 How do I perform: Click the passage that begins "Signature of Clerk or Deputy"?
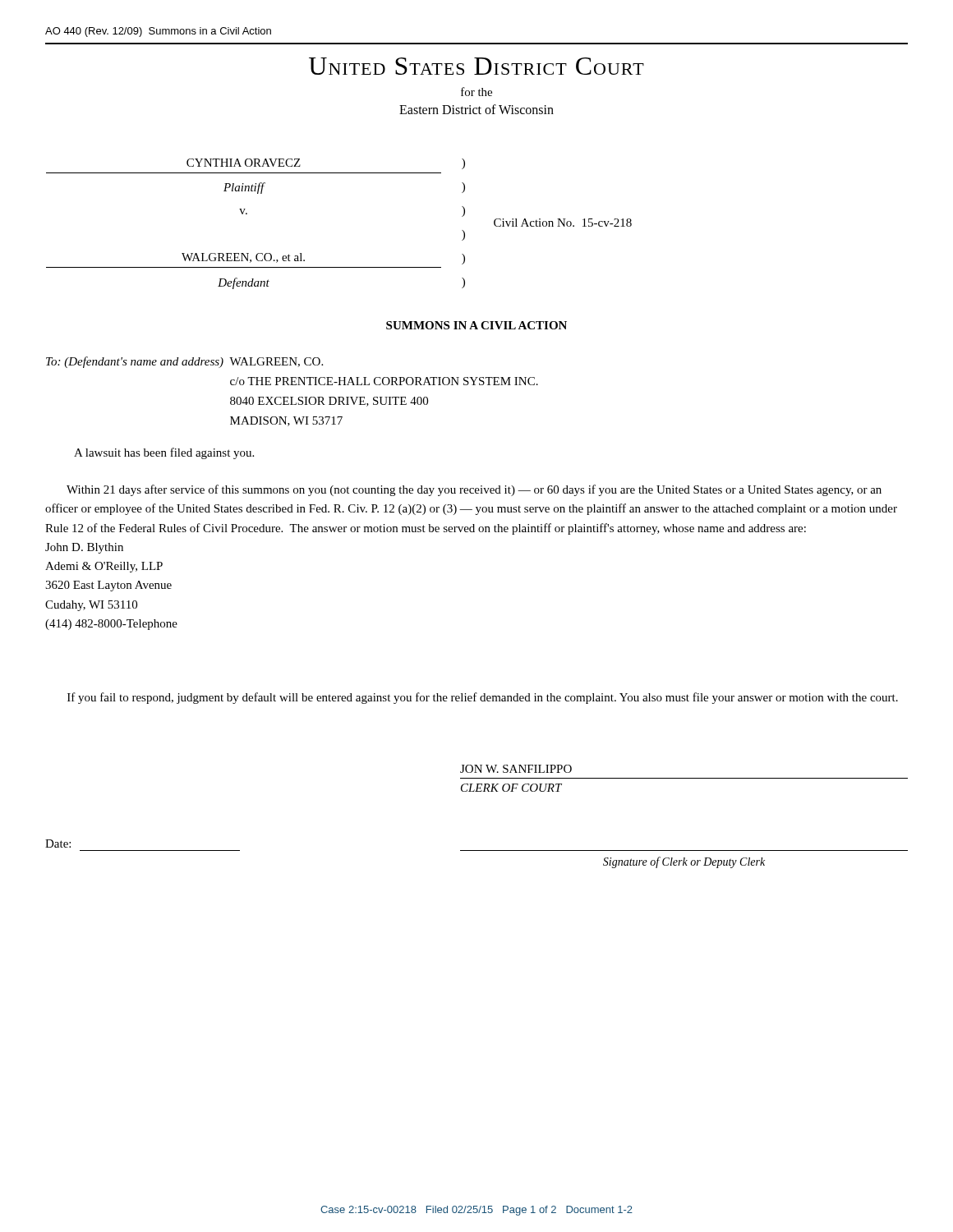coord(684,862)
